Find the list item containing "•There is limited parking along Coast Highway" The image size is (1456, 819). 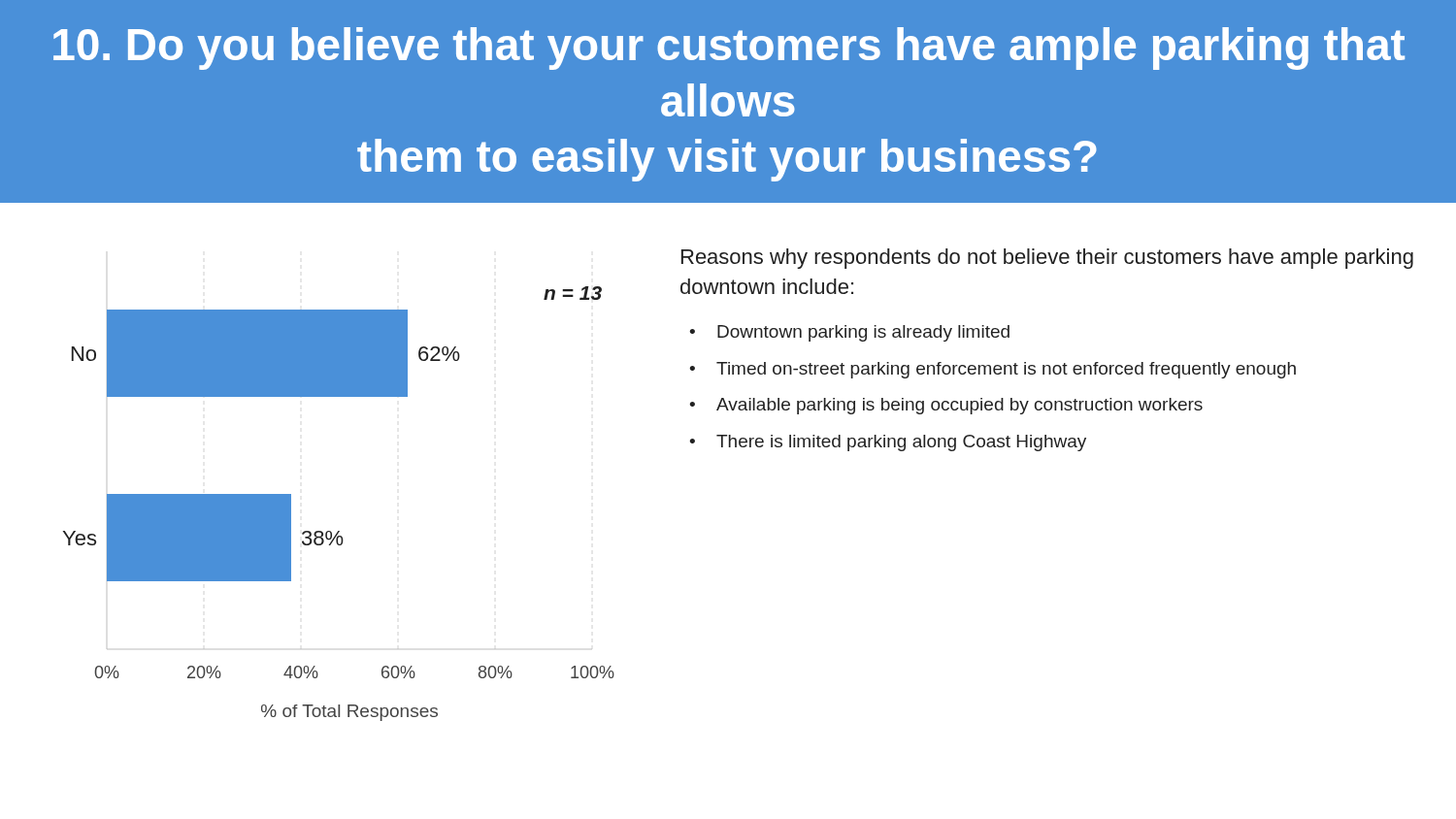[x=888, y=441]
